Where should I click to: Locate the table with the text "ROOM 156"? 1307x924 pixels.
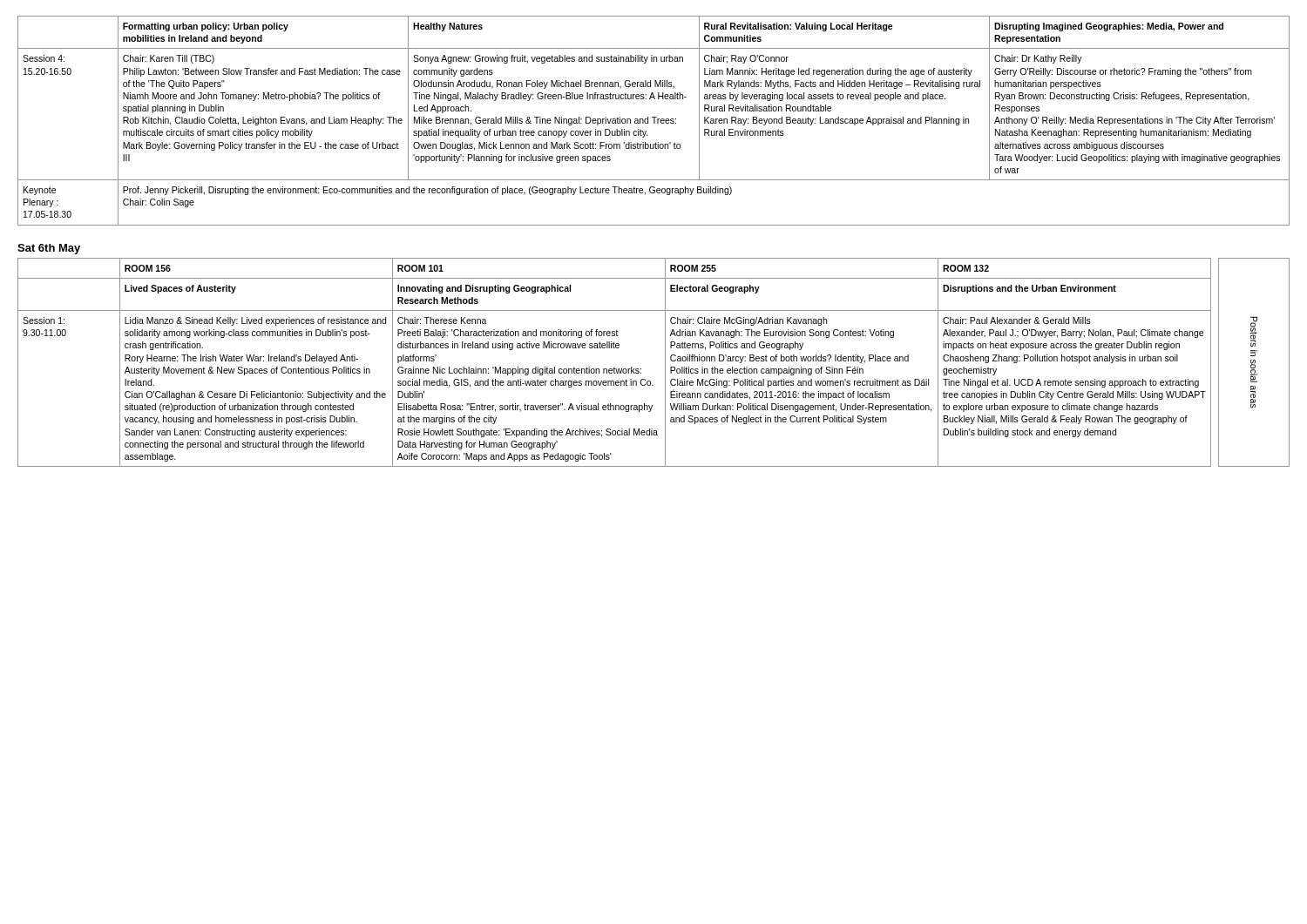[654, 362]
